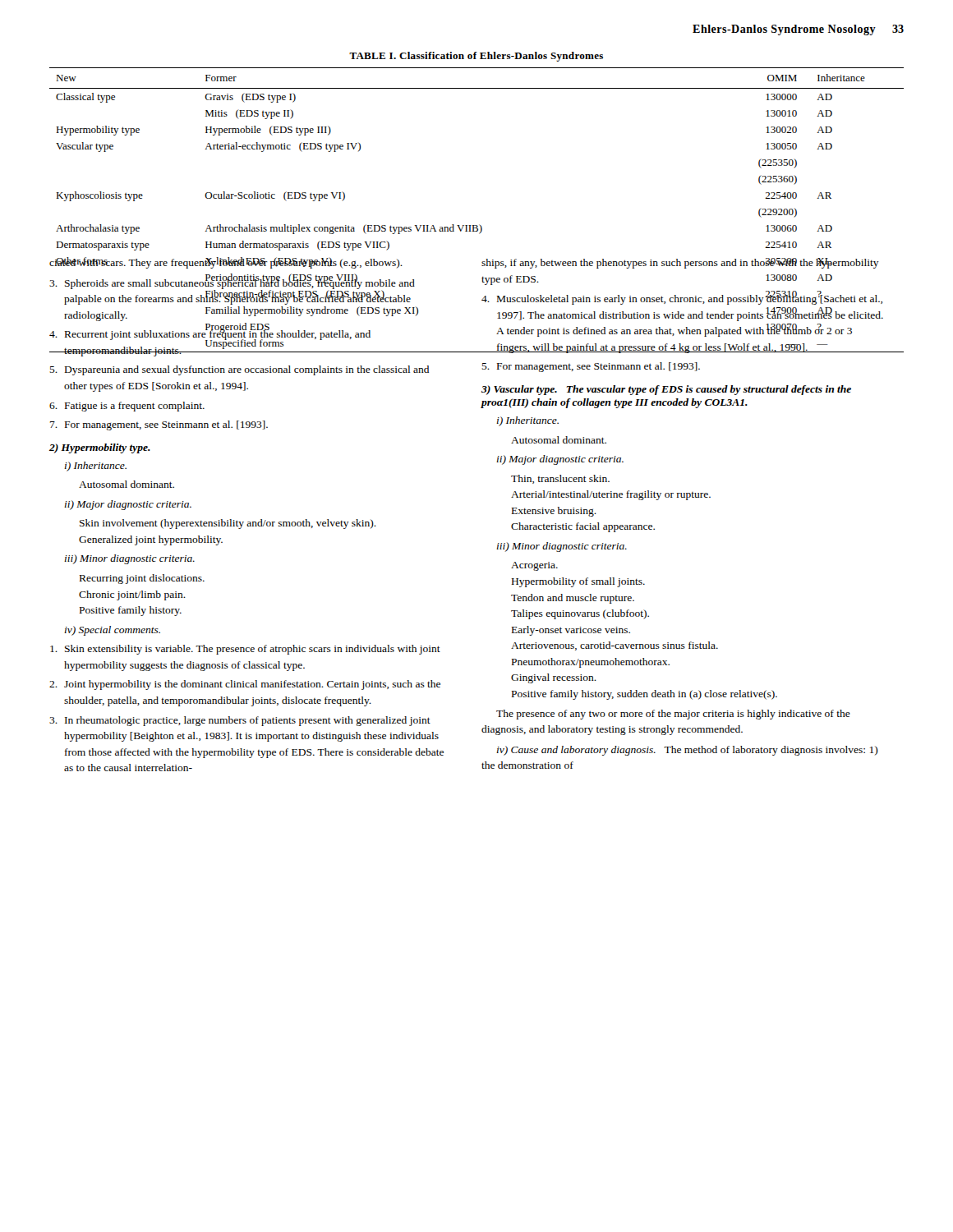Image resolution: width=953 pixels, height=1232 pixels.
Task: Locate the passage starting "4. Musculoskeletal pain is early in onset,"
Action: pyautogui.click(x=683, y=323)
